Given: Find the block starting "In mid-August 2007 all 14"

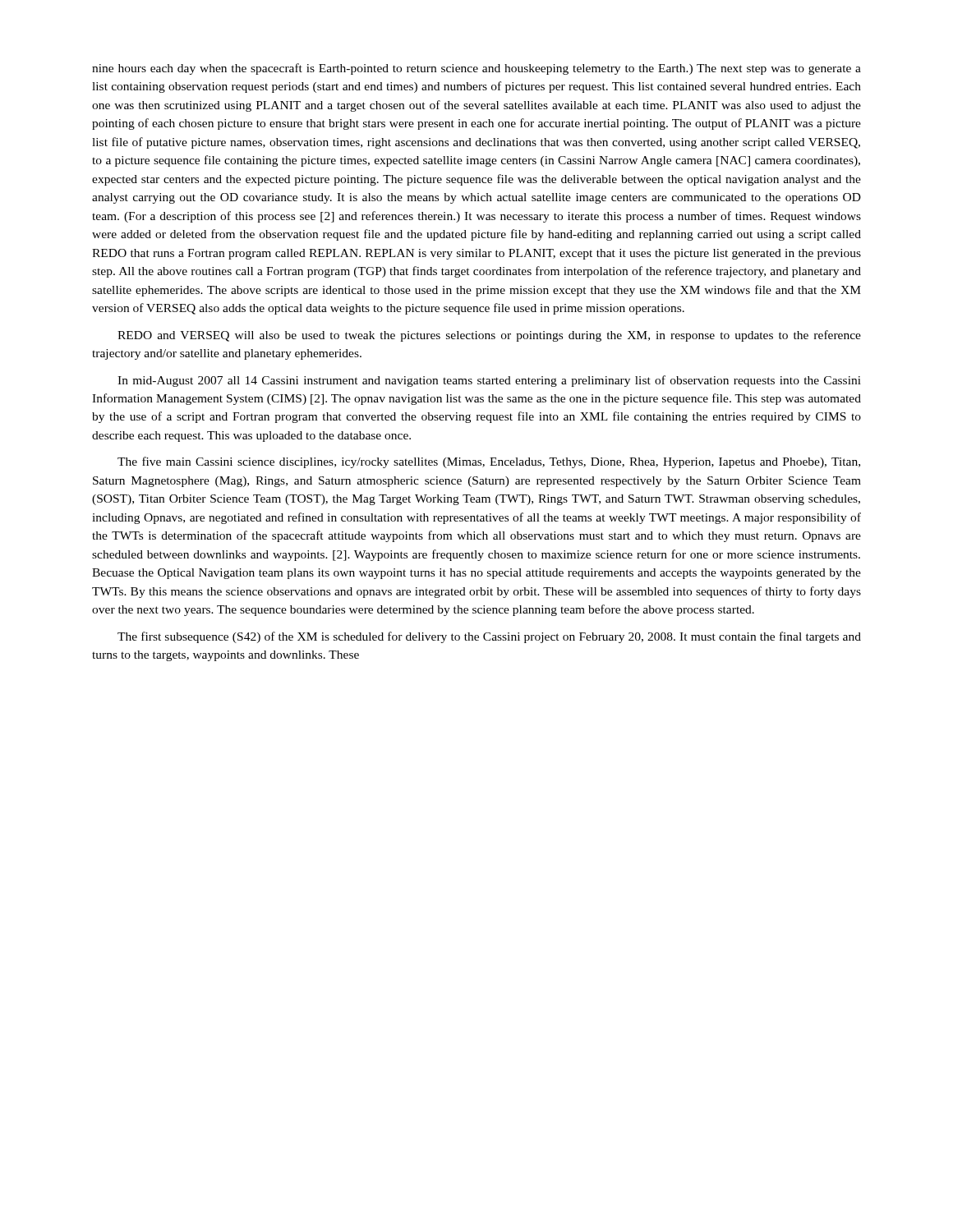Looking at the screenshot, I should point(476,408).
